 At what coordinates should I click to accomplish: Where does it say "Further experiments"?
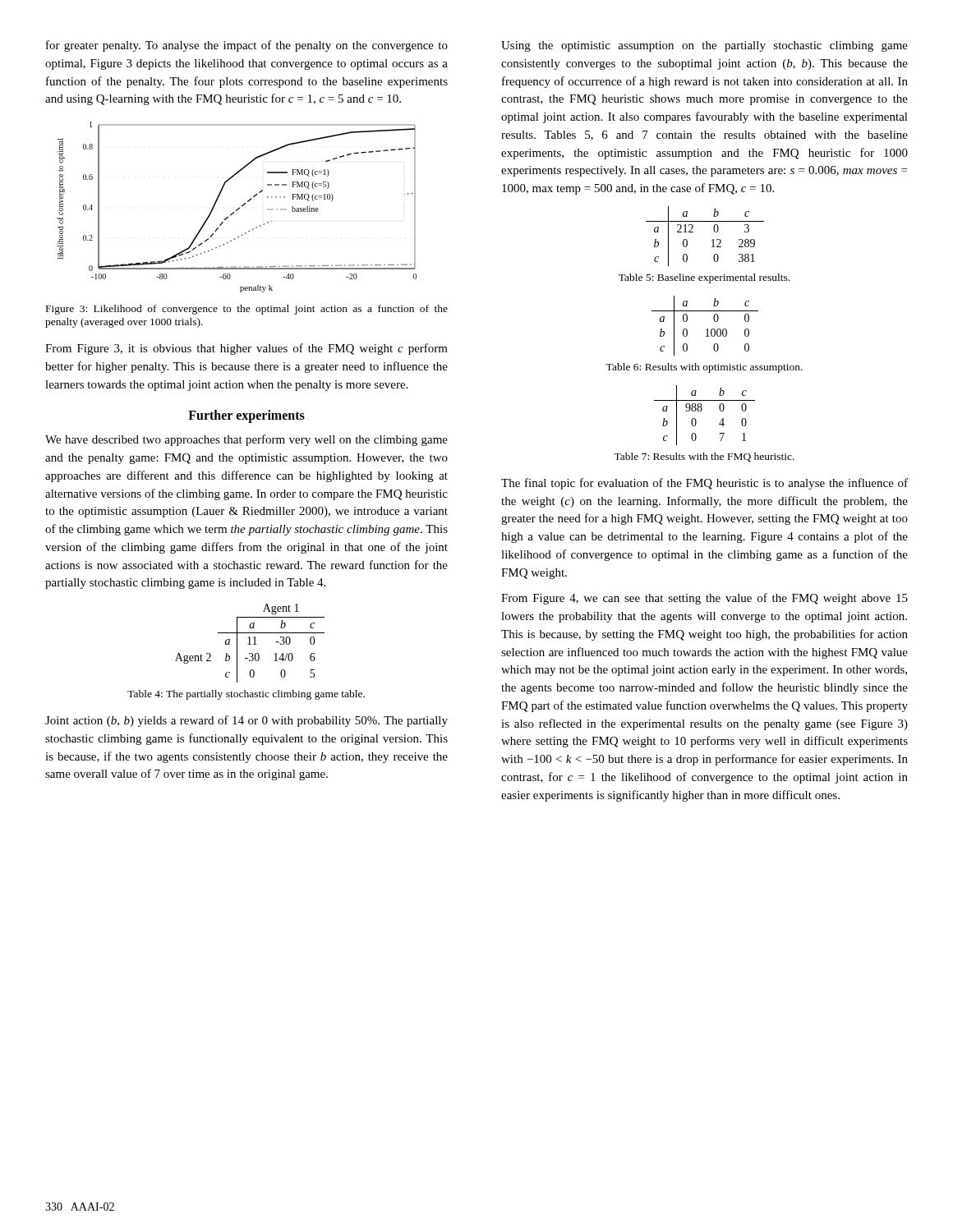click(x=246, y=415)
